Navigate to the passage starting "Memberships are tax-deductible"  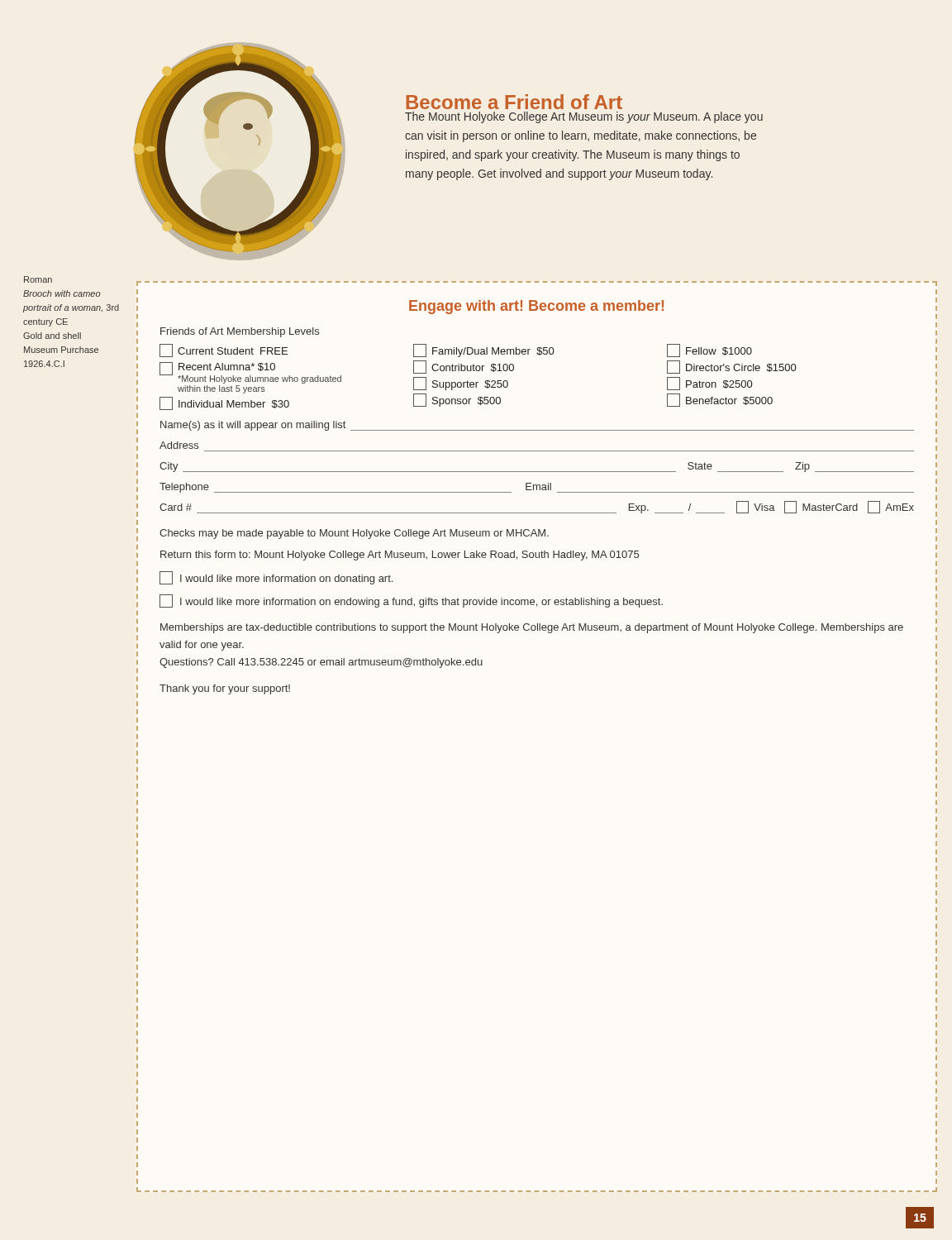(x=532, y=628)
